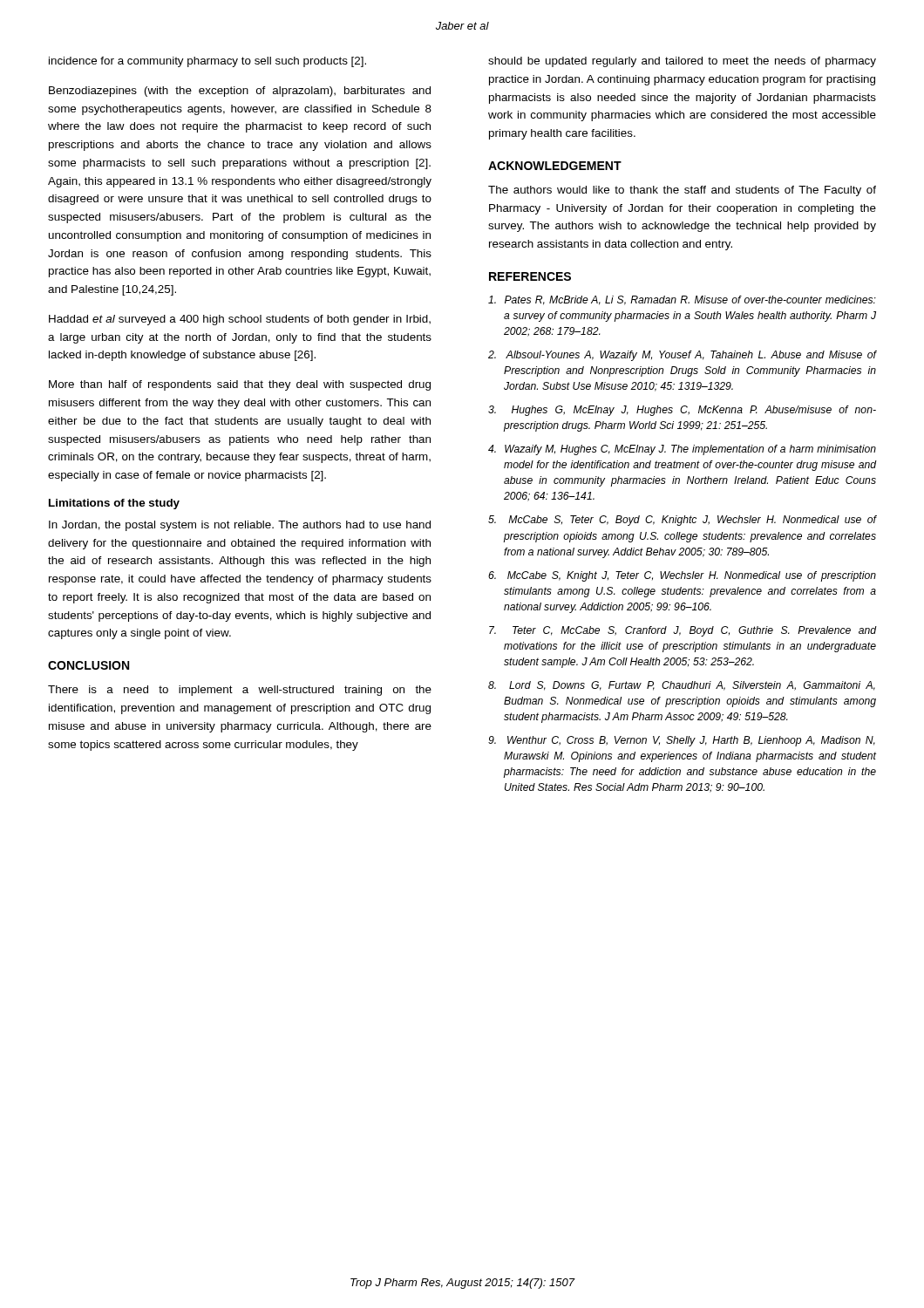Select the list item that says "8. Lord S, Downs"
Screen dimensions: 1308x924
pos(682,701)
